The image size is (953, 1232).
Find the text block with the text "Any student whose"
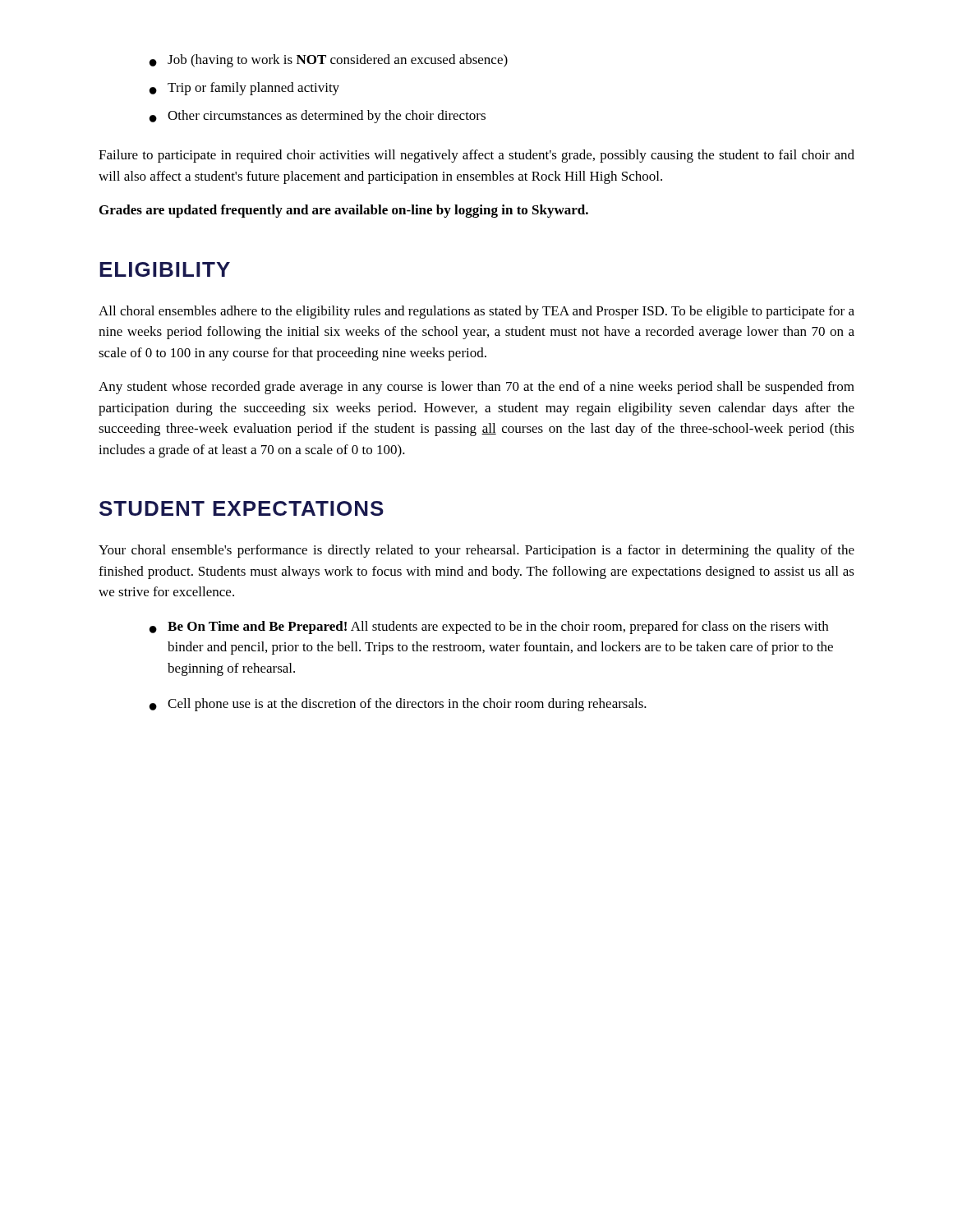(476, 418)
